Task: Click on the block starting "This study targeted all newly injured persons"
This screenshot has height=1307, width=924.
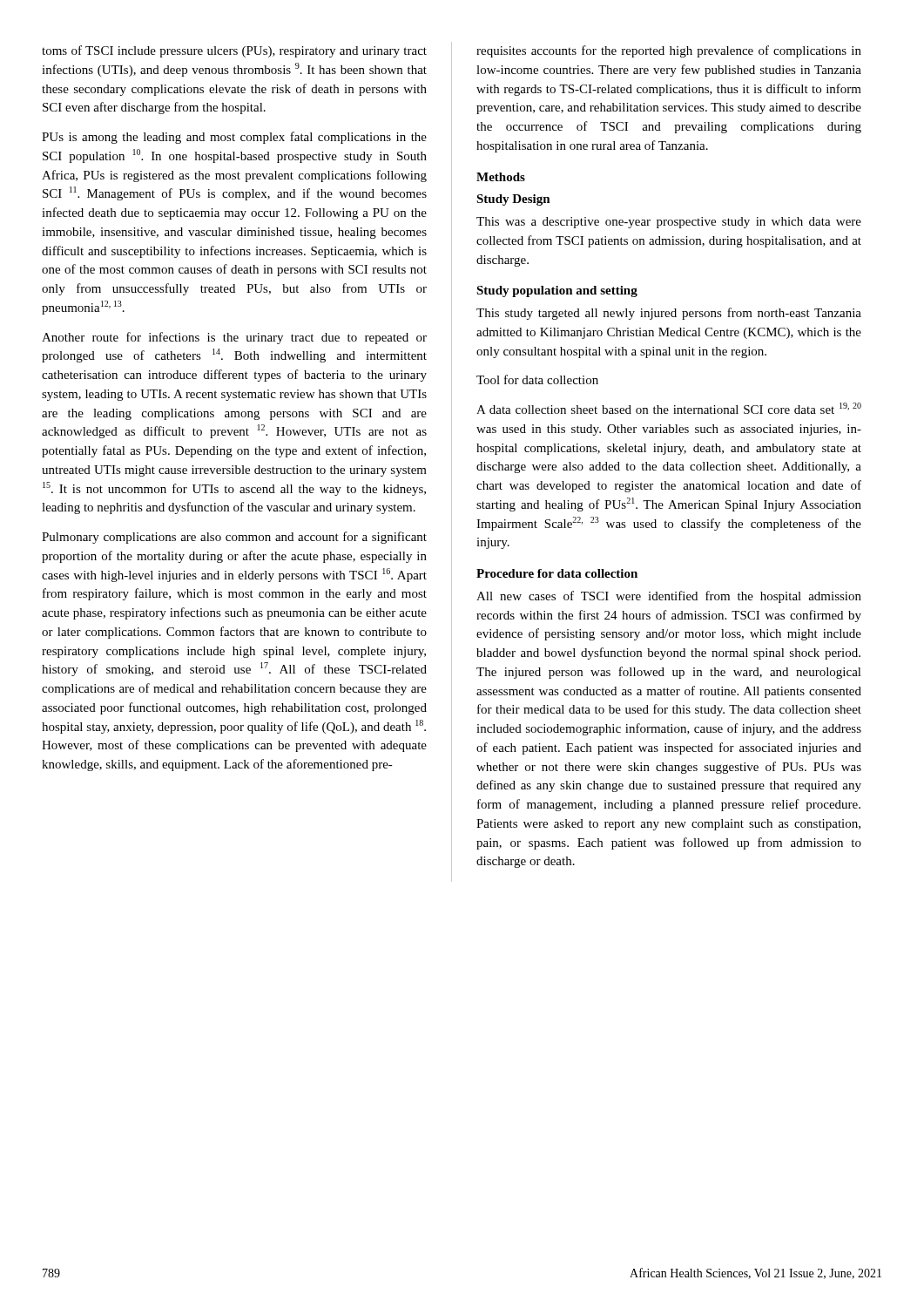Action: (669, 333)
